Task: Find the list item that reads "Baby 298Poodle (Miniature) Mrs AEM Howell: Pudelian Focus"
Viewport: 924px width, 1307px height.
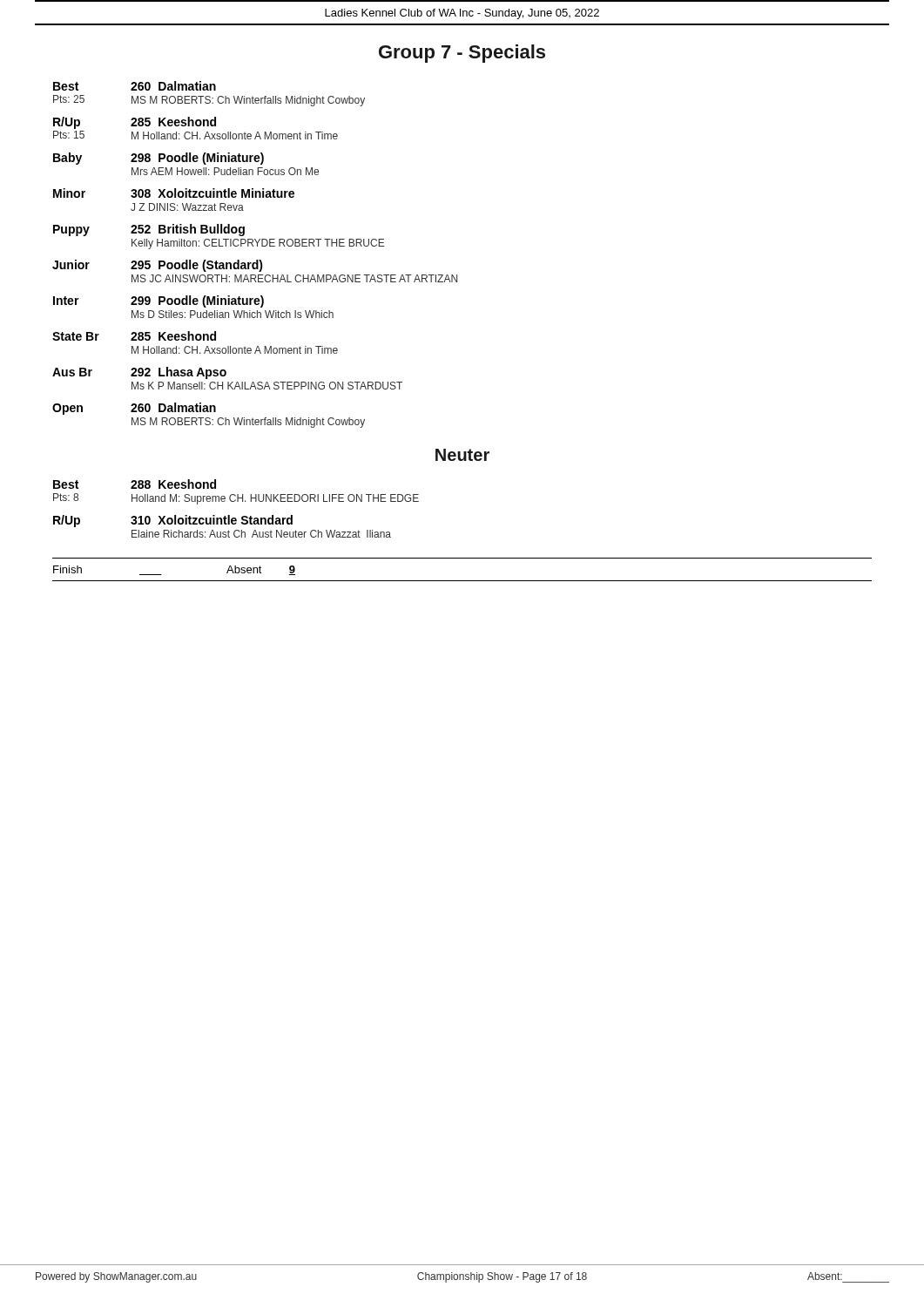Action: pyautogui.click(x=158, y=159)
